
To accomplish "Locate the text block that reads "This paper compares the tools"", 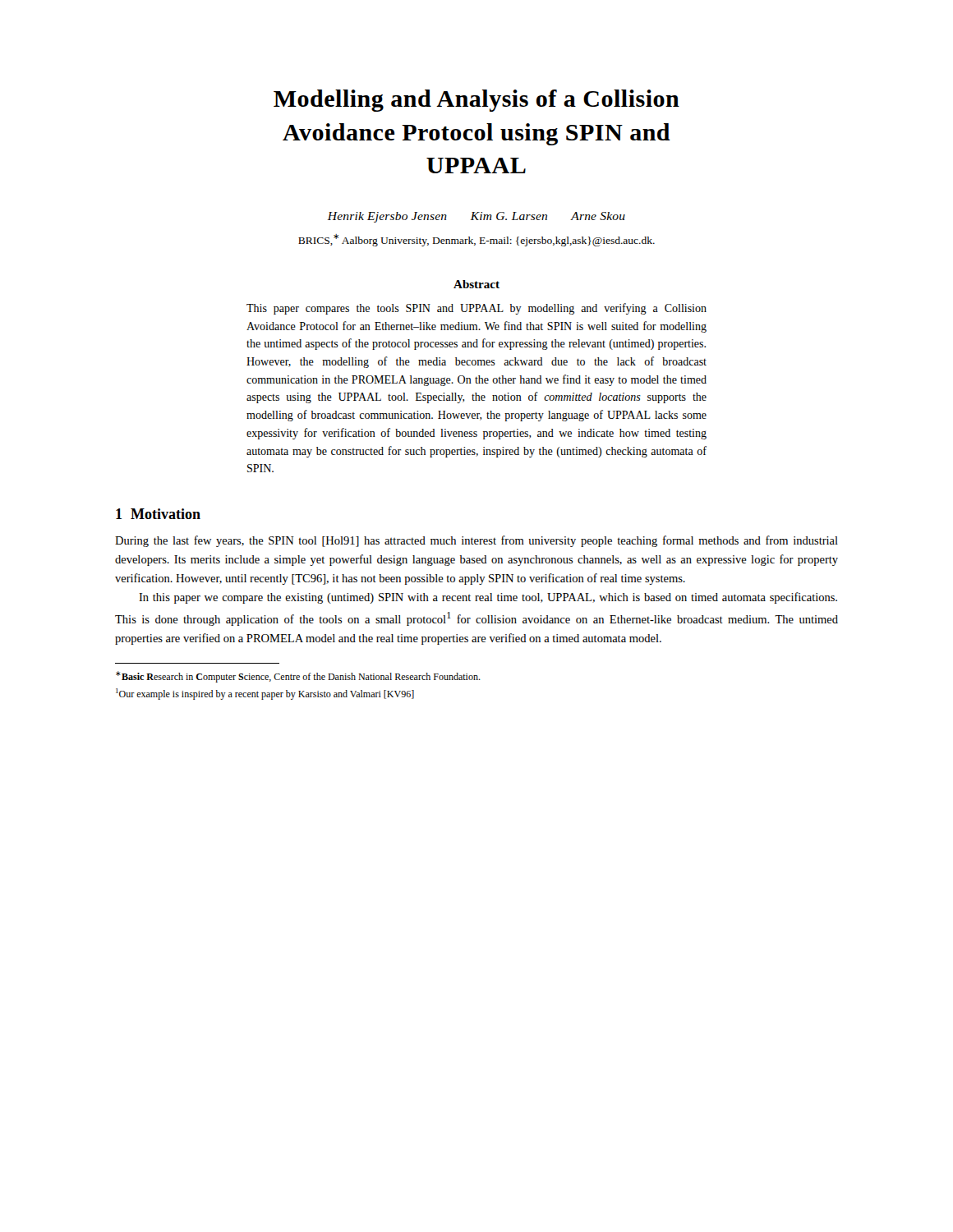I will click(476, 389).
